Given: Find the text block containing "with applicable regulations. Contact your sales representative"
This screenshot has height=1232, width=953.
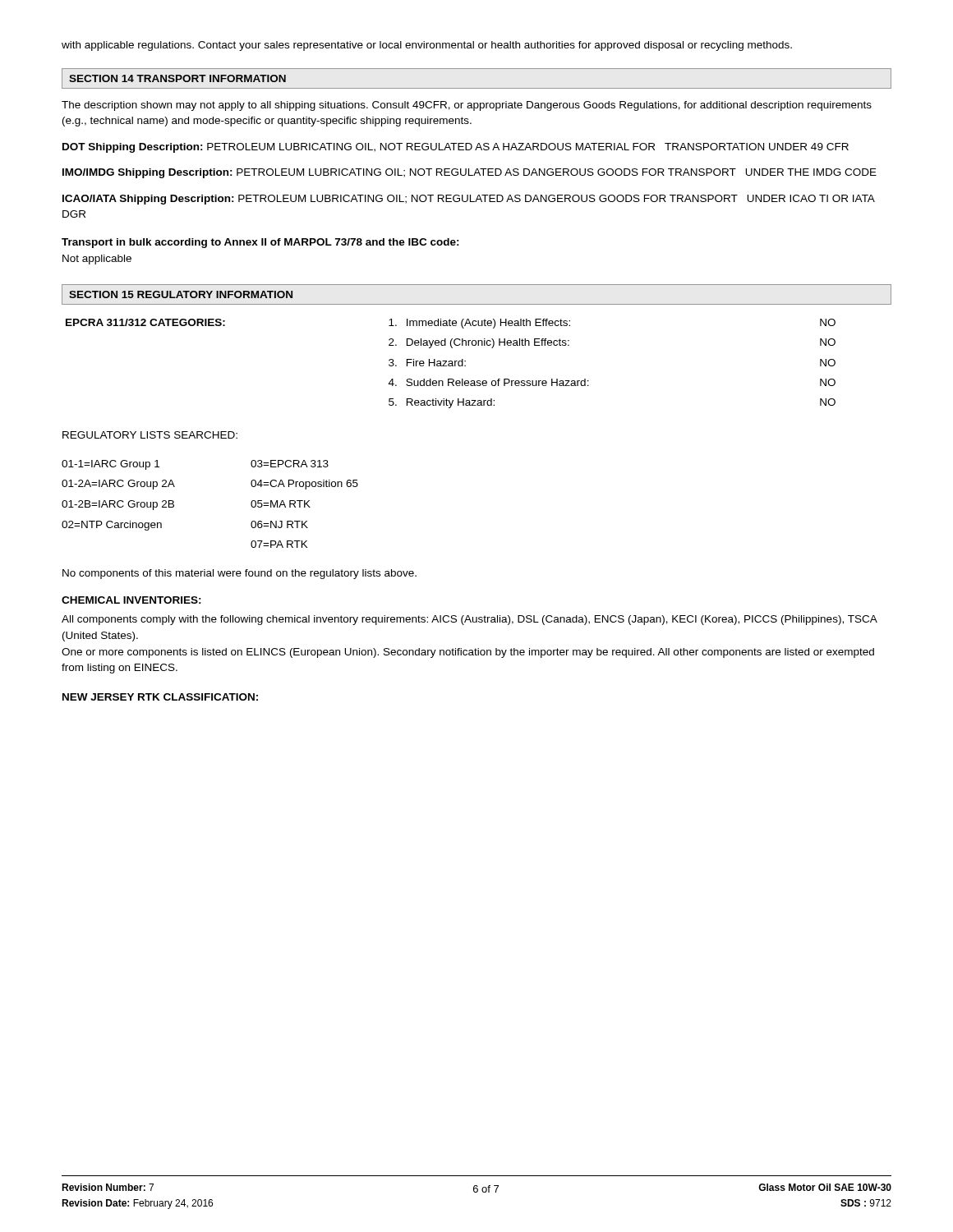Looking at the screenshot, I should pos(427,45).
